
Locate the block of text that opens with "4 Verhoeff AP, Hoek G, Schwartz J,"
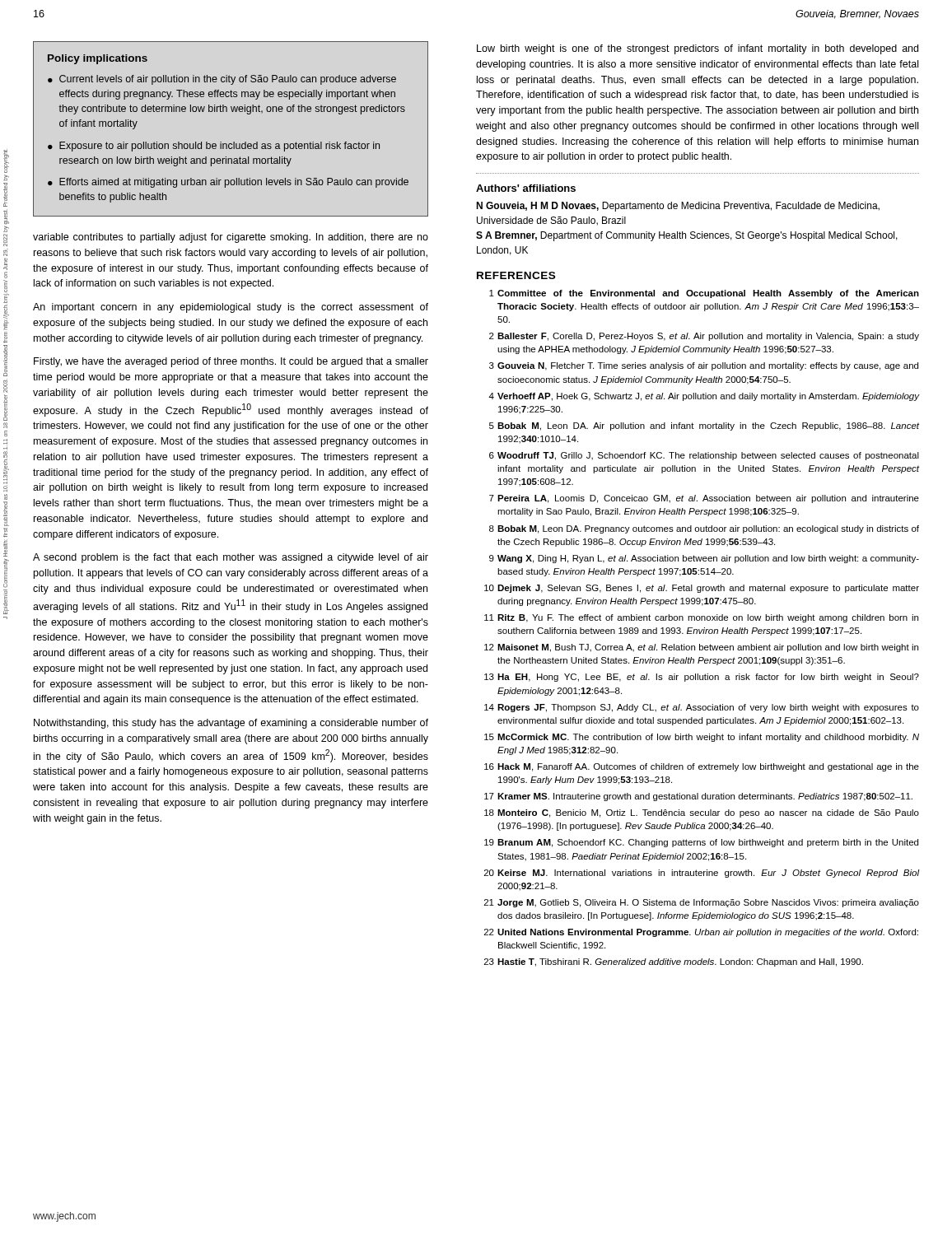(x=698, y=402)
